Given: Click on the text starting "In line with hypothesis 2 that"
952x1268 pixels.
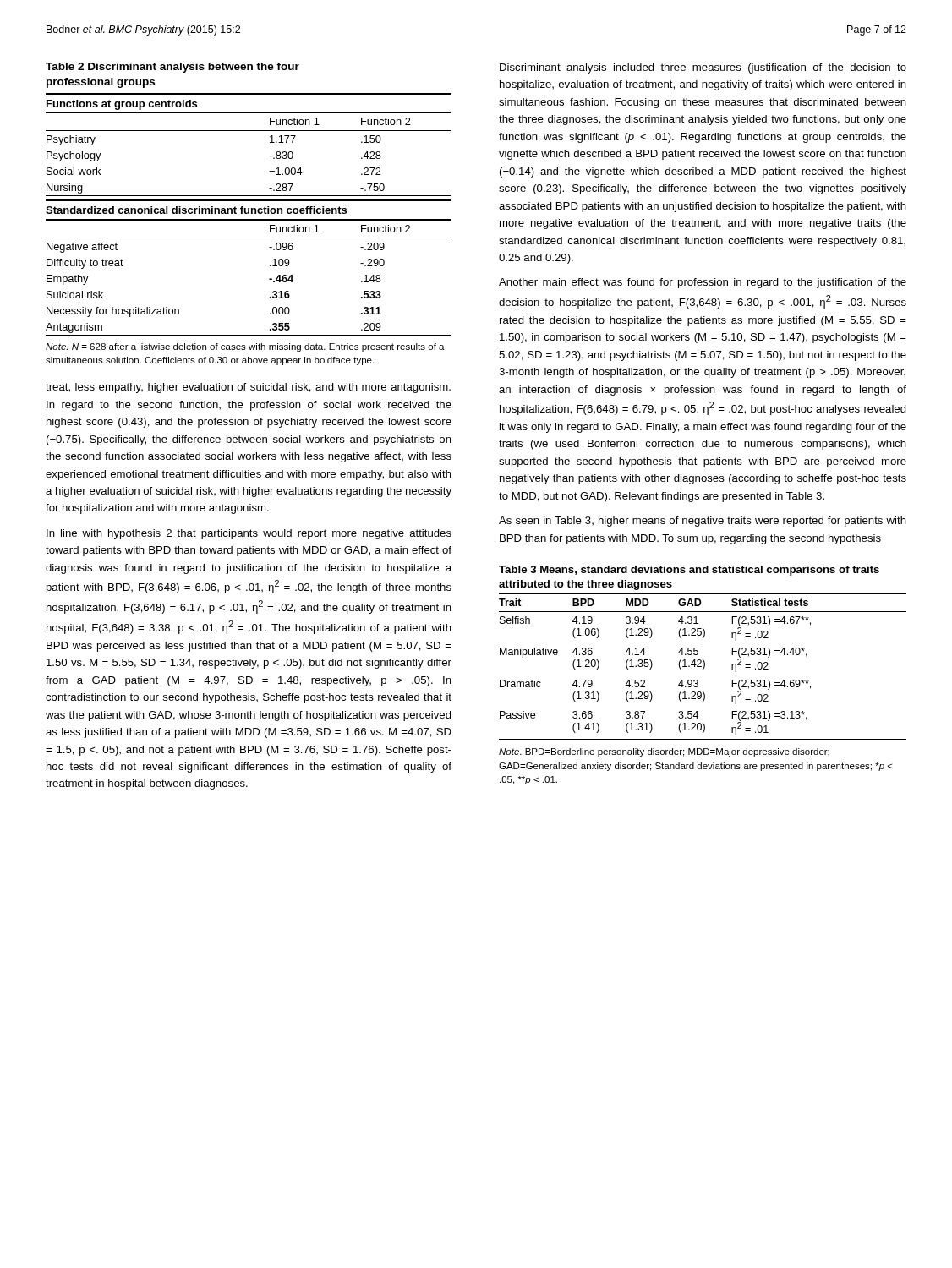Looking at the screenshot, I should [249, 658].
